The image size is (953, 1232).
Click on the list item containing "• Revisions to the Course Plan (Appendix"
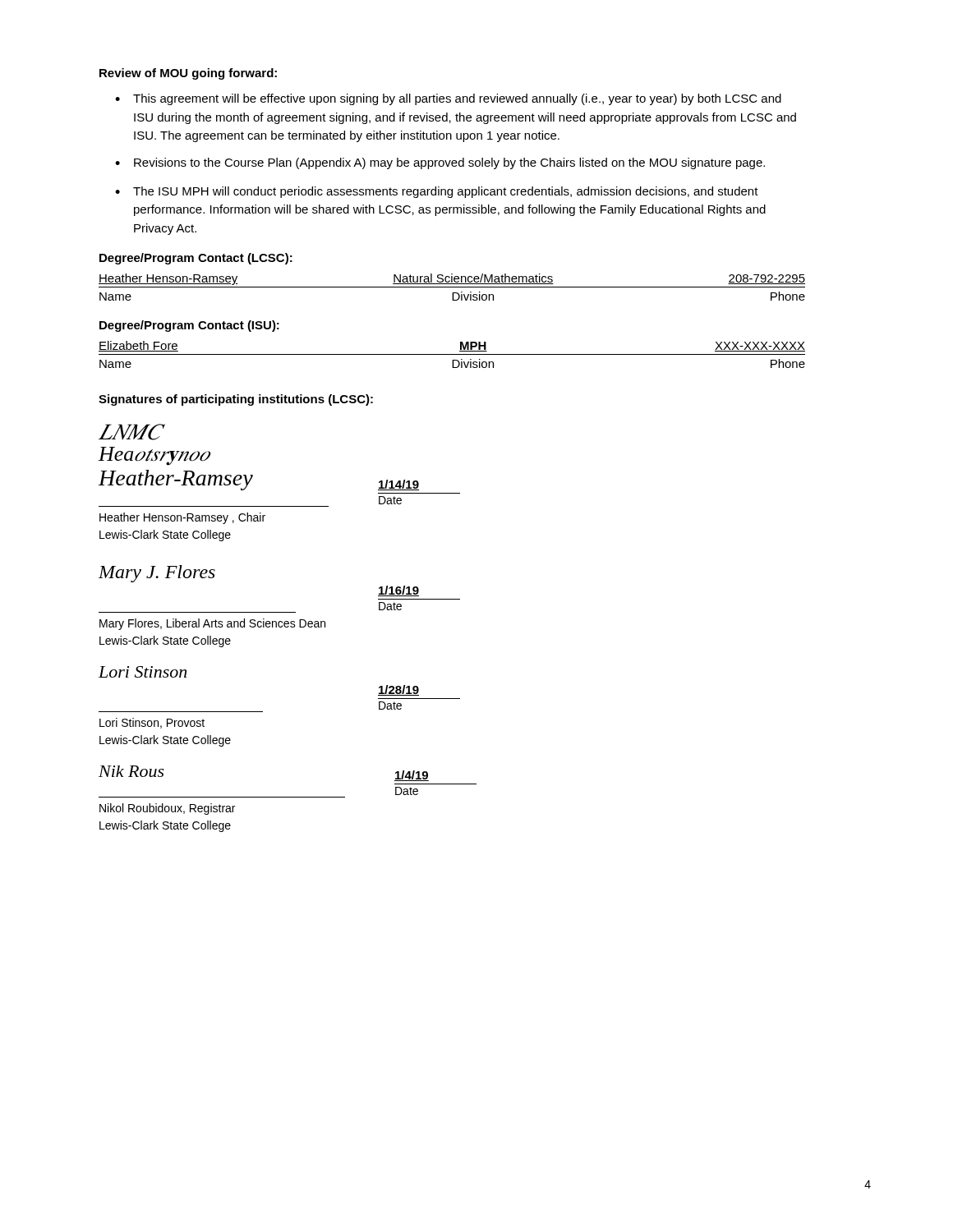[441, 163]
